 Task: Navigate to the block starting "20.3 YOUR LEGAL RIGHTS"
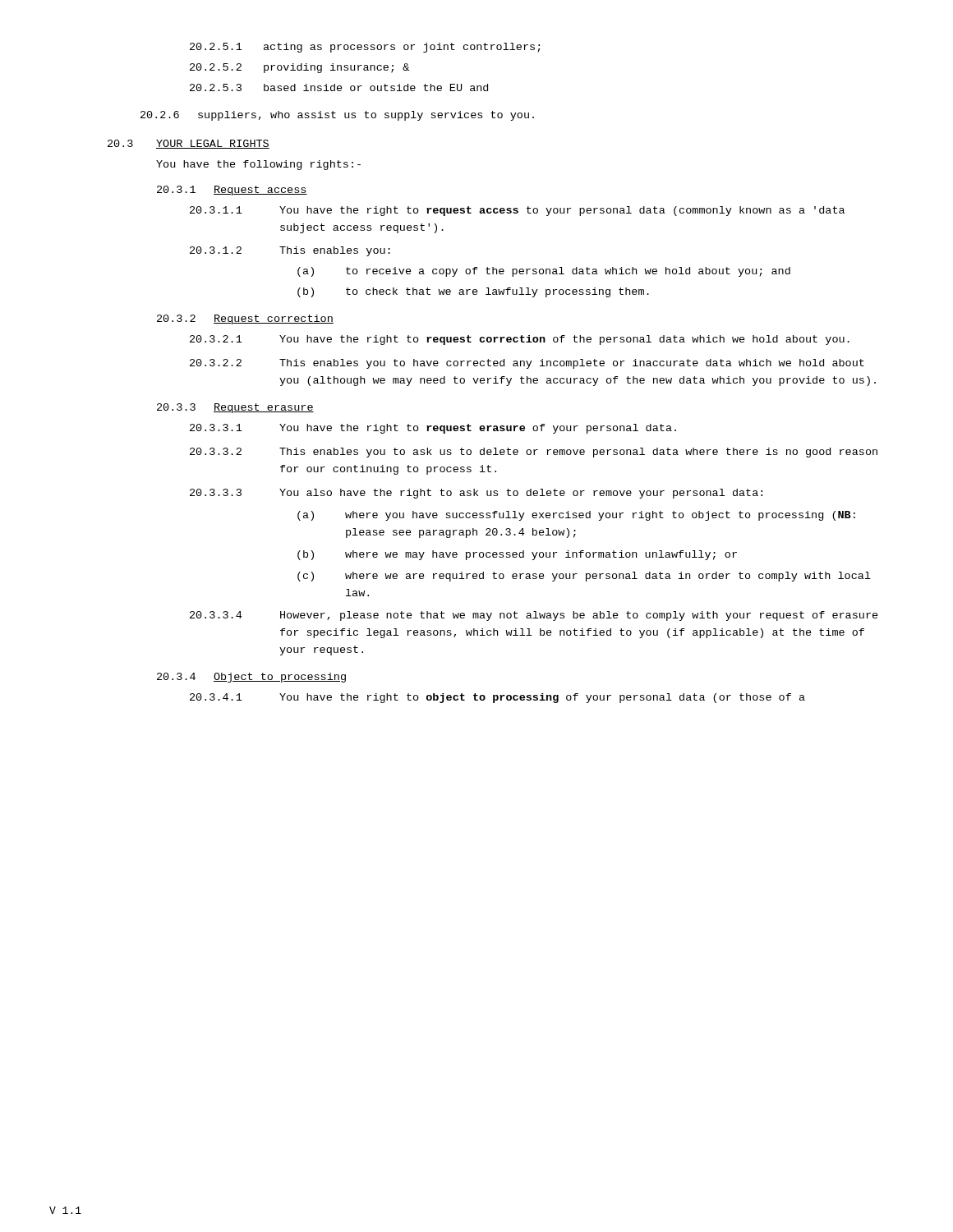[x=188, y=144]
